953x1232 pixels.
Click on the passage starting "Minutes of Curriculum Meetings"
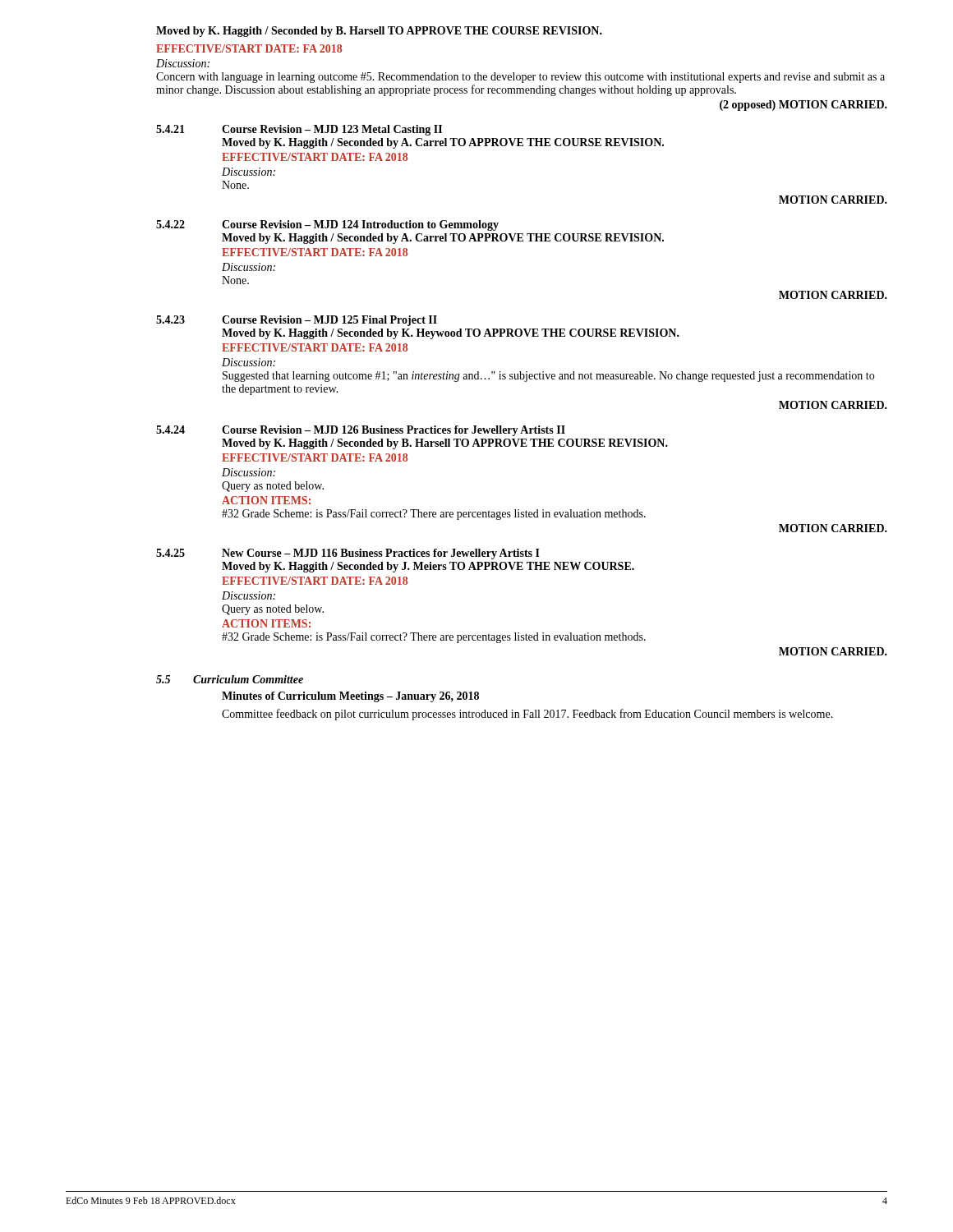click(351, 696)
